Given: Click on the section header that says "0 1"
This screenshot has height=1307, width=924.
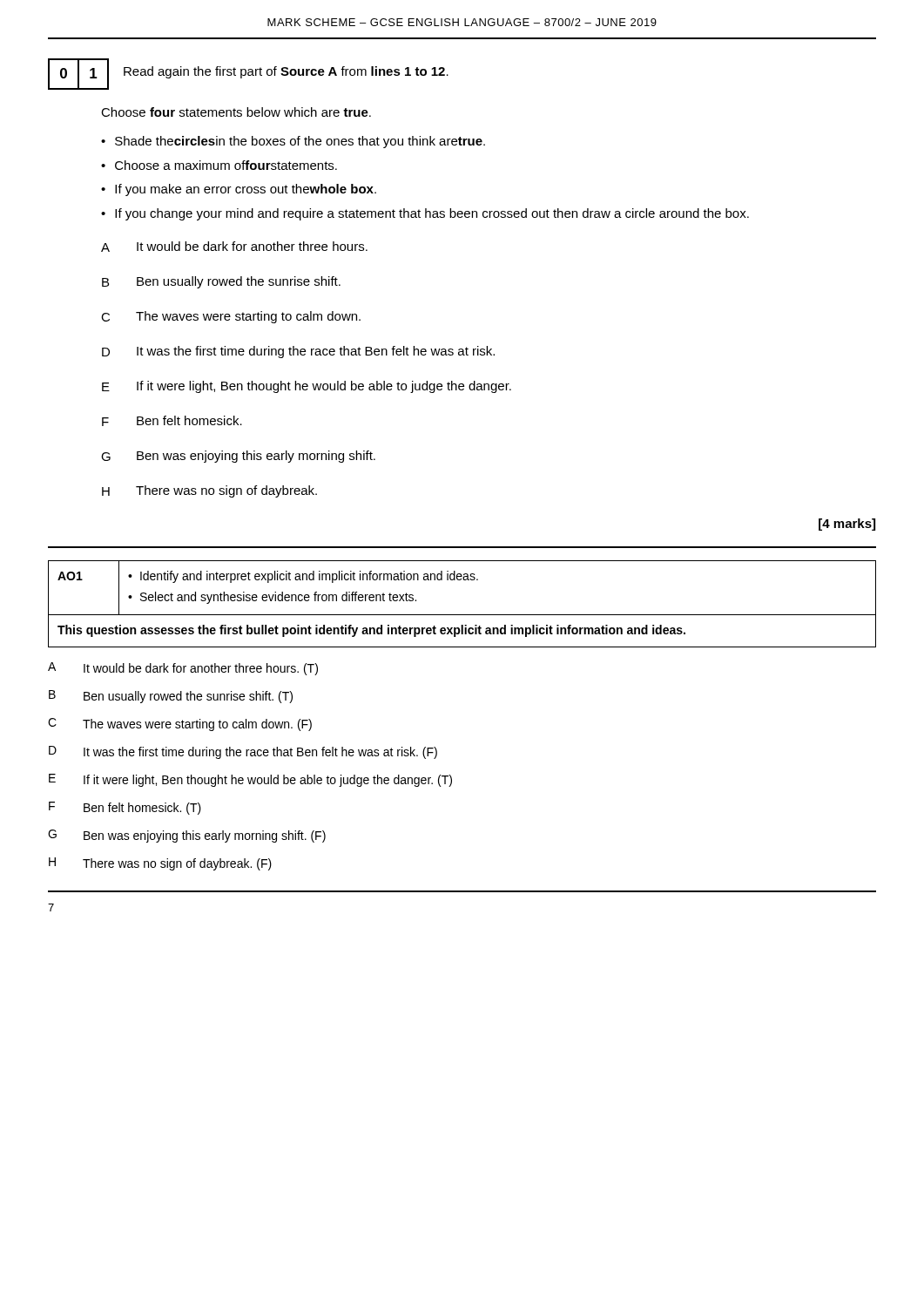Looking at the screenshot, I should coord(78,74).
